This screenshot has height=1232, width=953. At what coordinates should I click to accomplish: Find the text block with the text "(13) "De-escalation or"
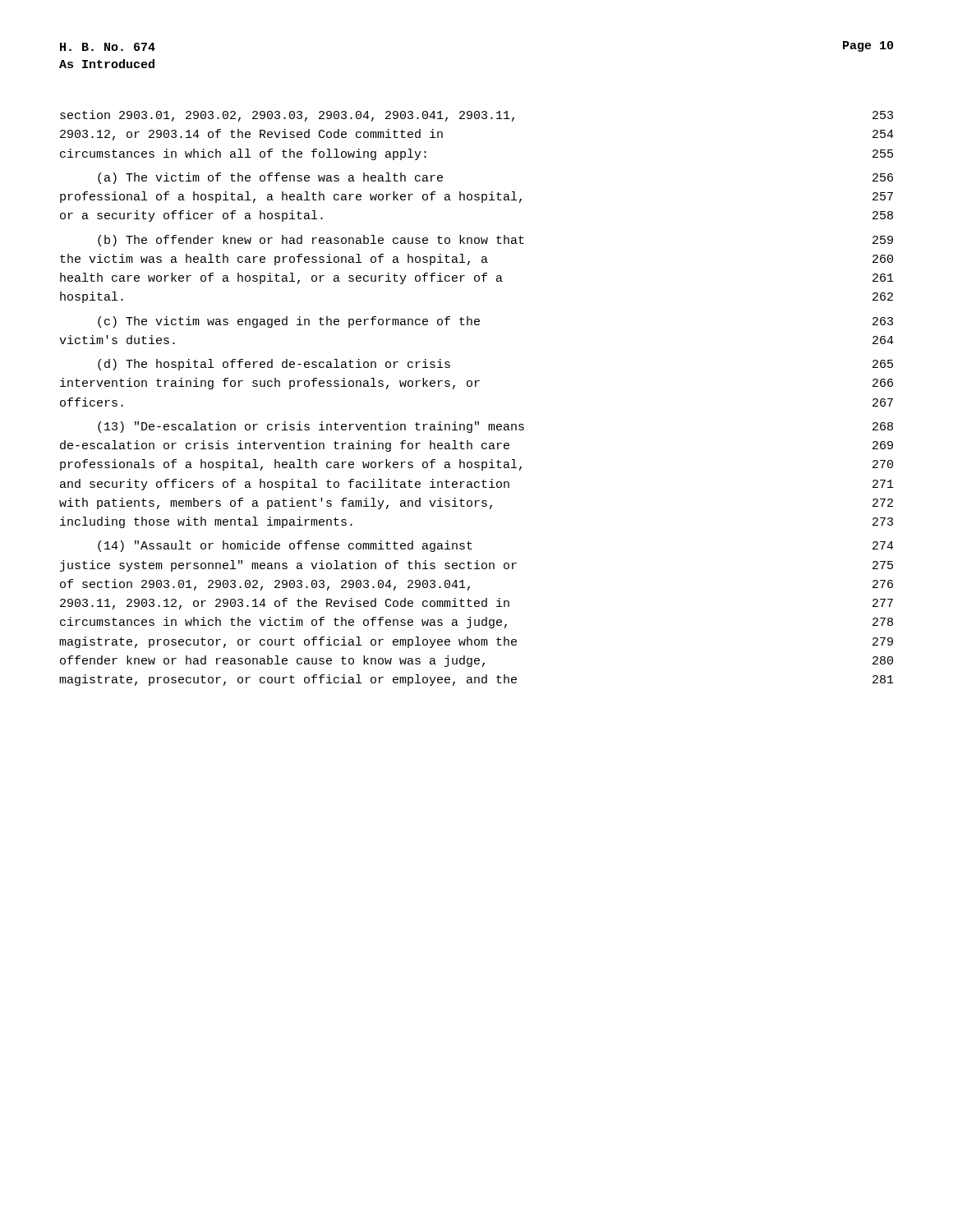tap(476, 475)
